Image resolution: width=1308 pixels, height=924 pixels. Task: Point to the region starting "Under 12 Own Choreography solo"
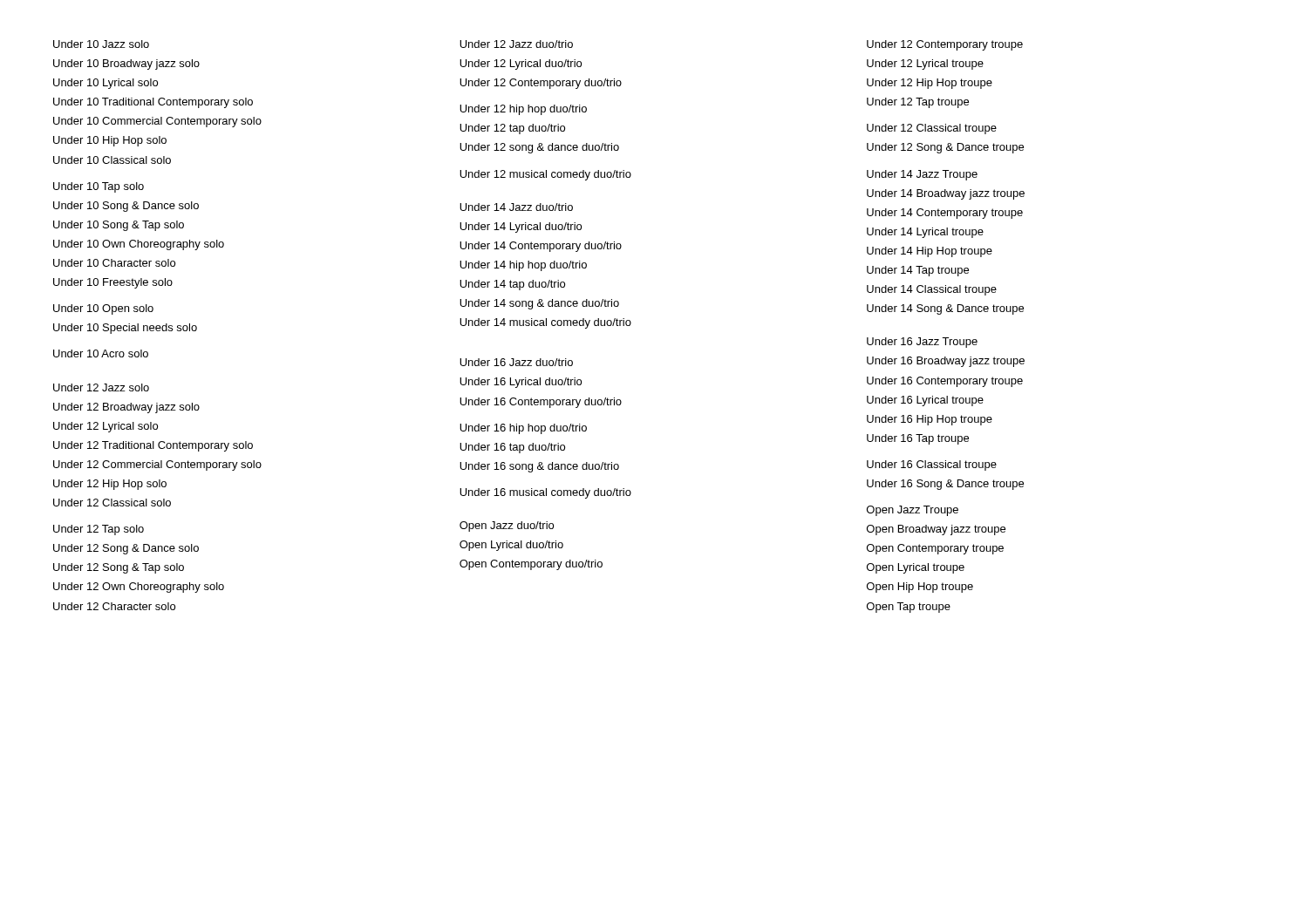(x=138, y=587)
